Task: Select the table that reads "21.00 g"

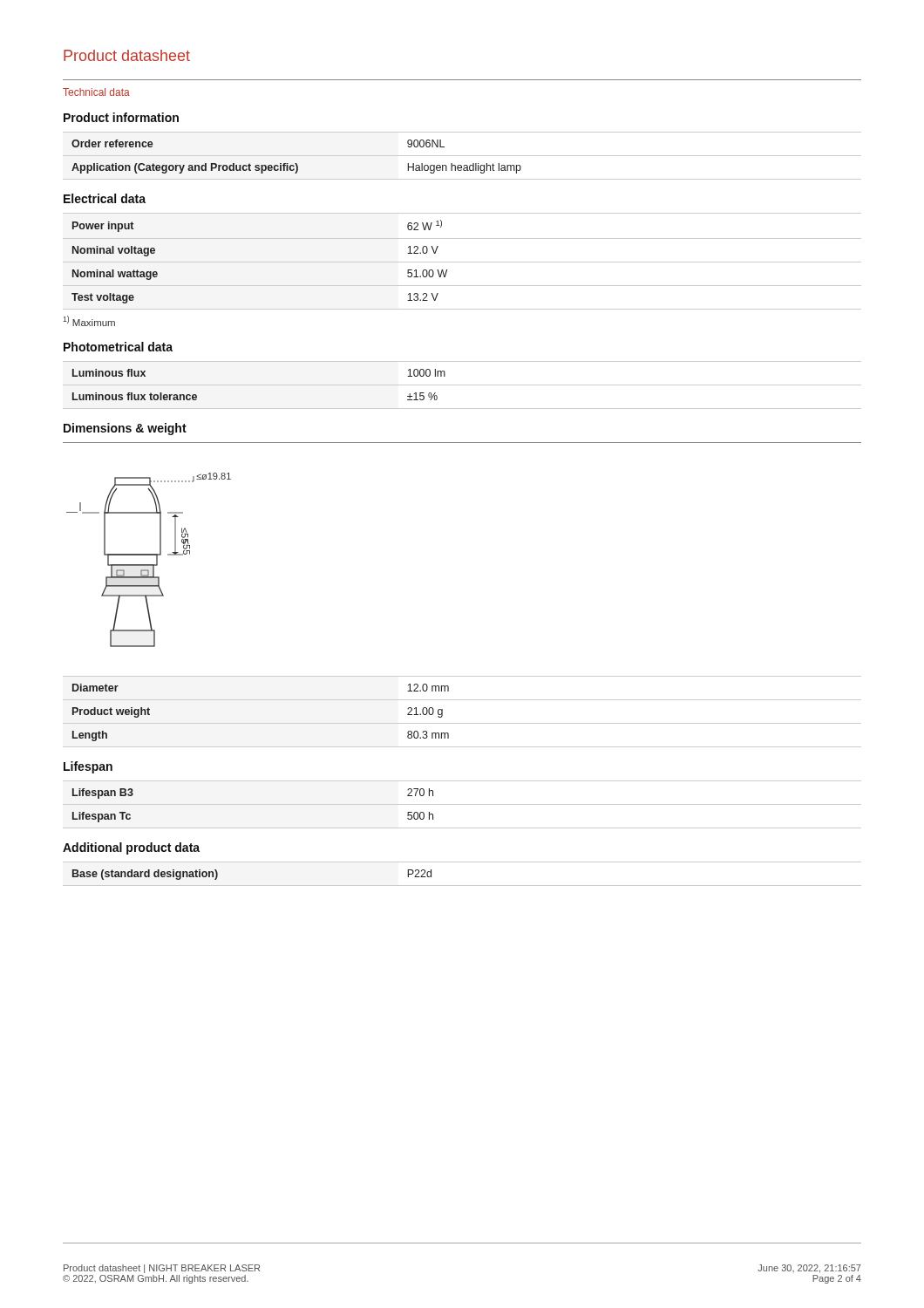Action: coord(462,712)
